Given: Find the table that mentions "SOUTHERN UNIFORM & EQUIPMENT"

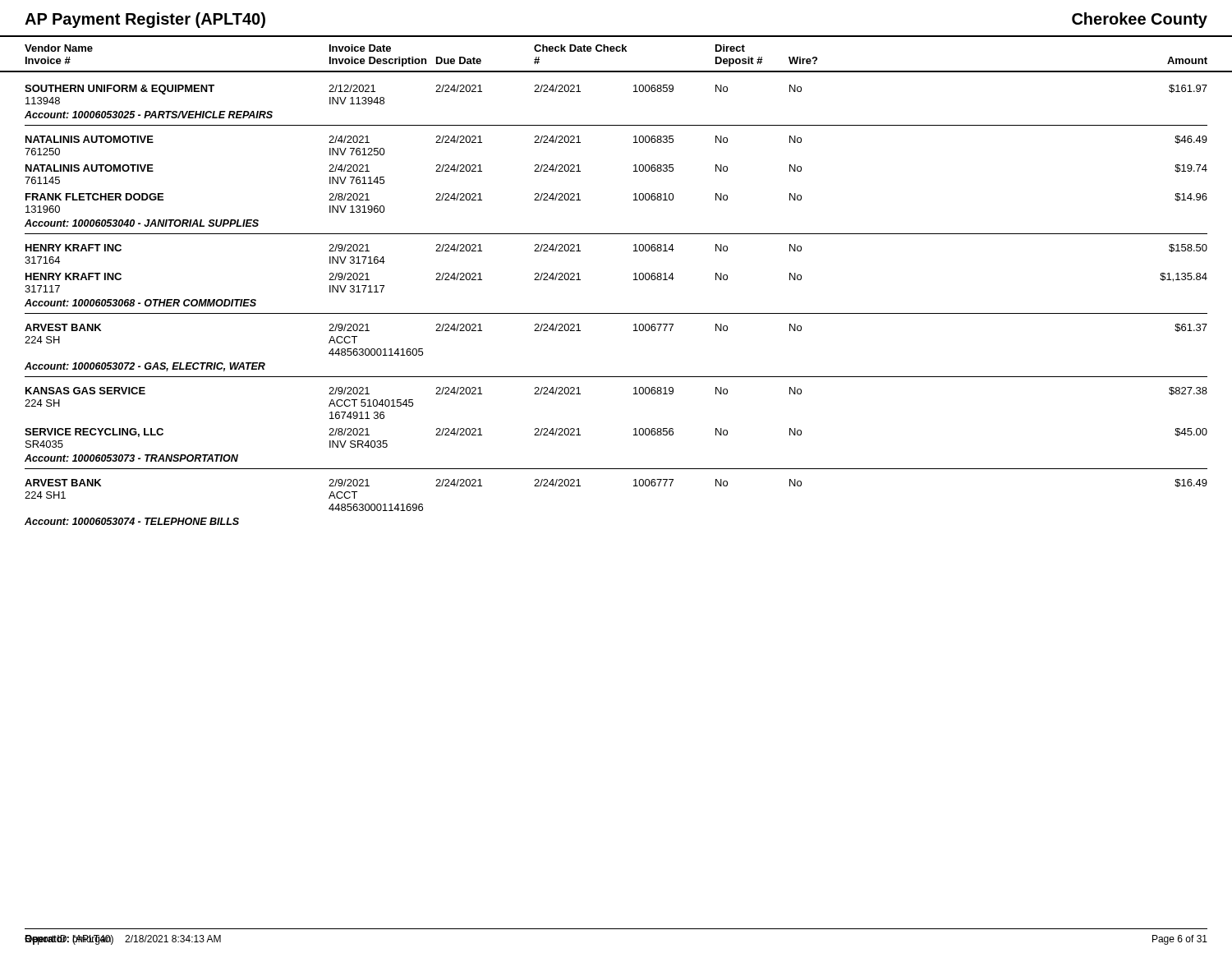Looking at the screenshot, I should [616, 302].
